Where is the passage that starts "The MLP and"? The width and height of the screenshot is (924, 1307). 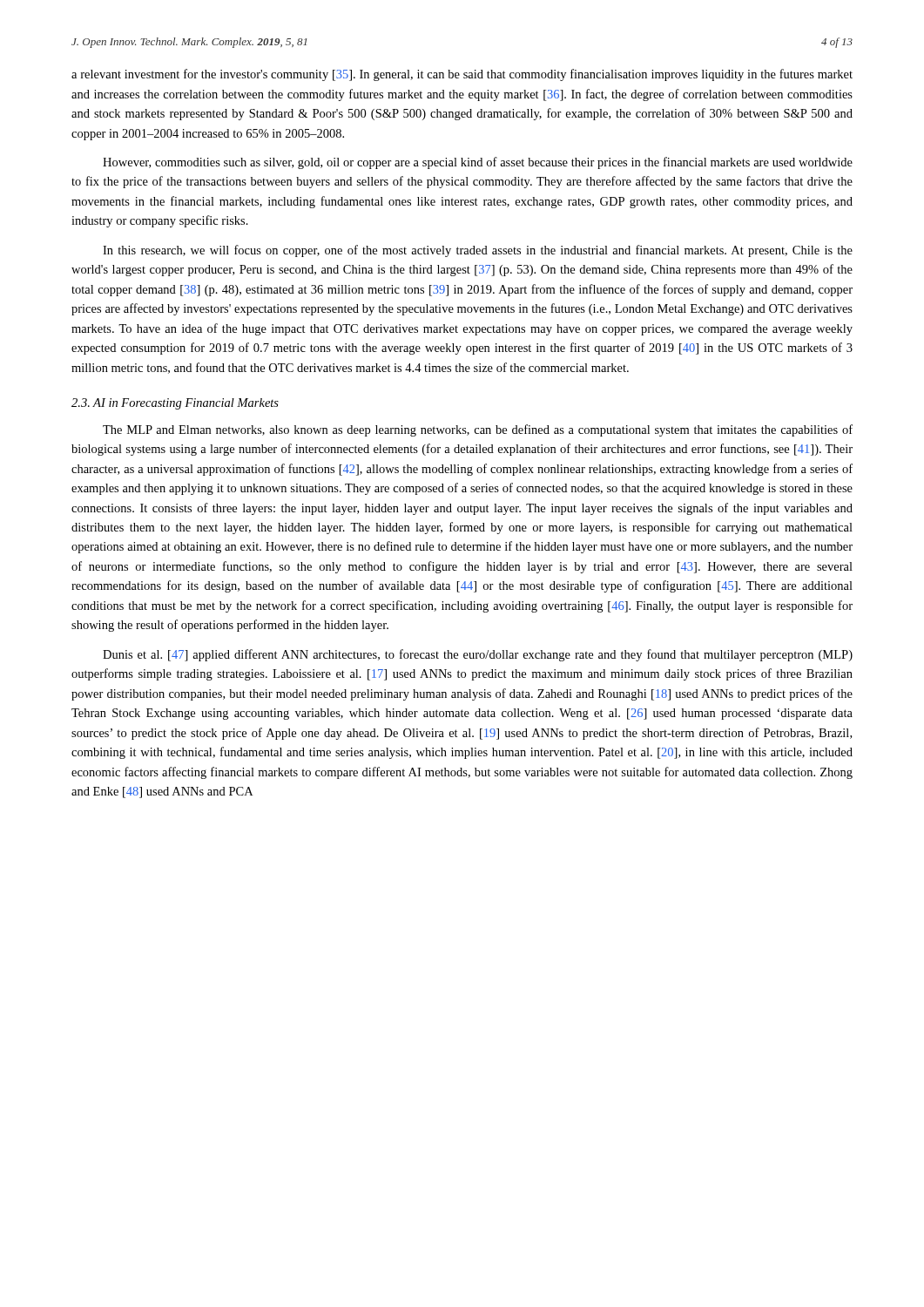point(462,527)
